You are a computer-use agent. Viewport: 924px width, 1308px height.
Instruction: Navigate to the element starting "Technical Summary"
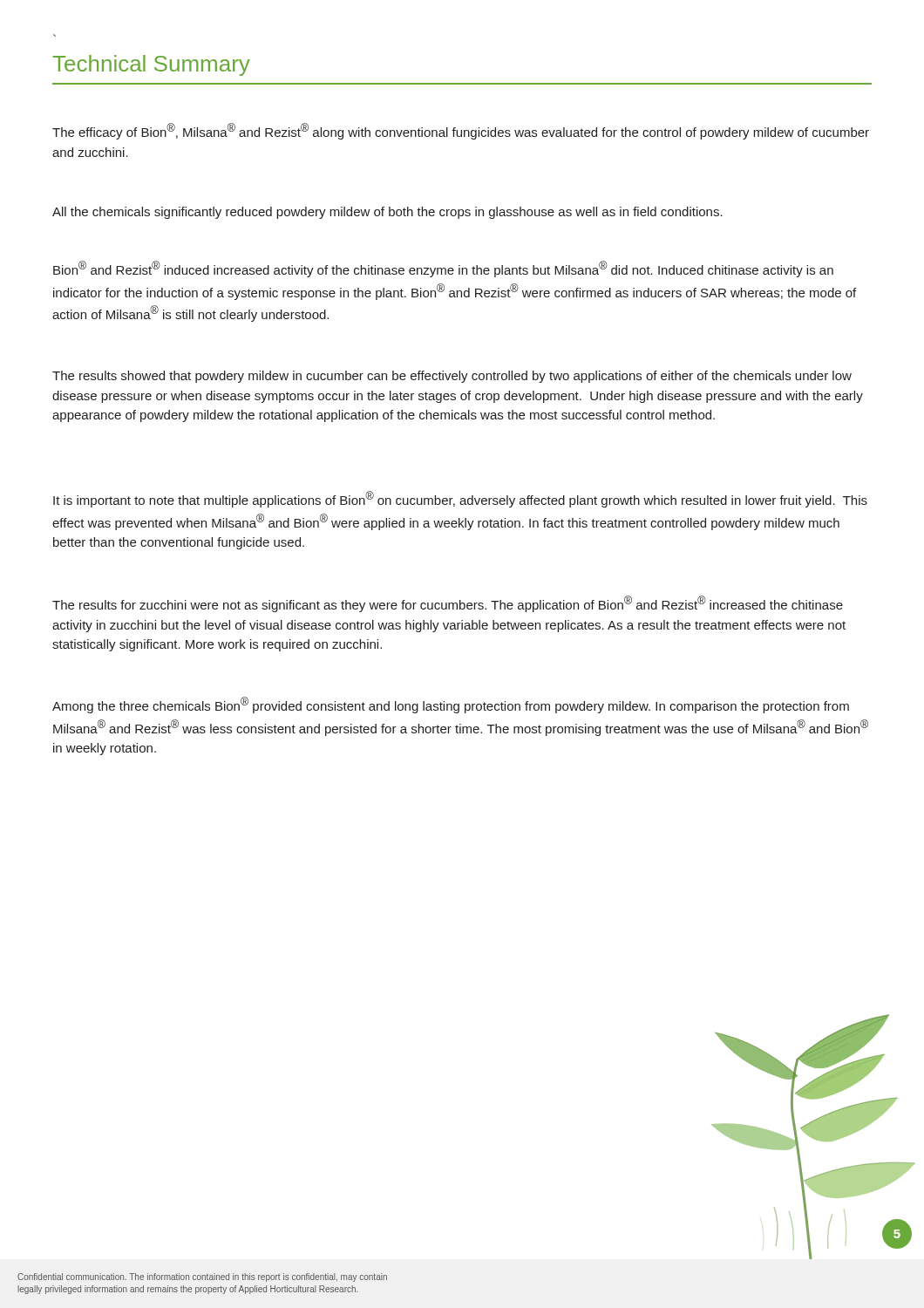(x=151, y=65)
